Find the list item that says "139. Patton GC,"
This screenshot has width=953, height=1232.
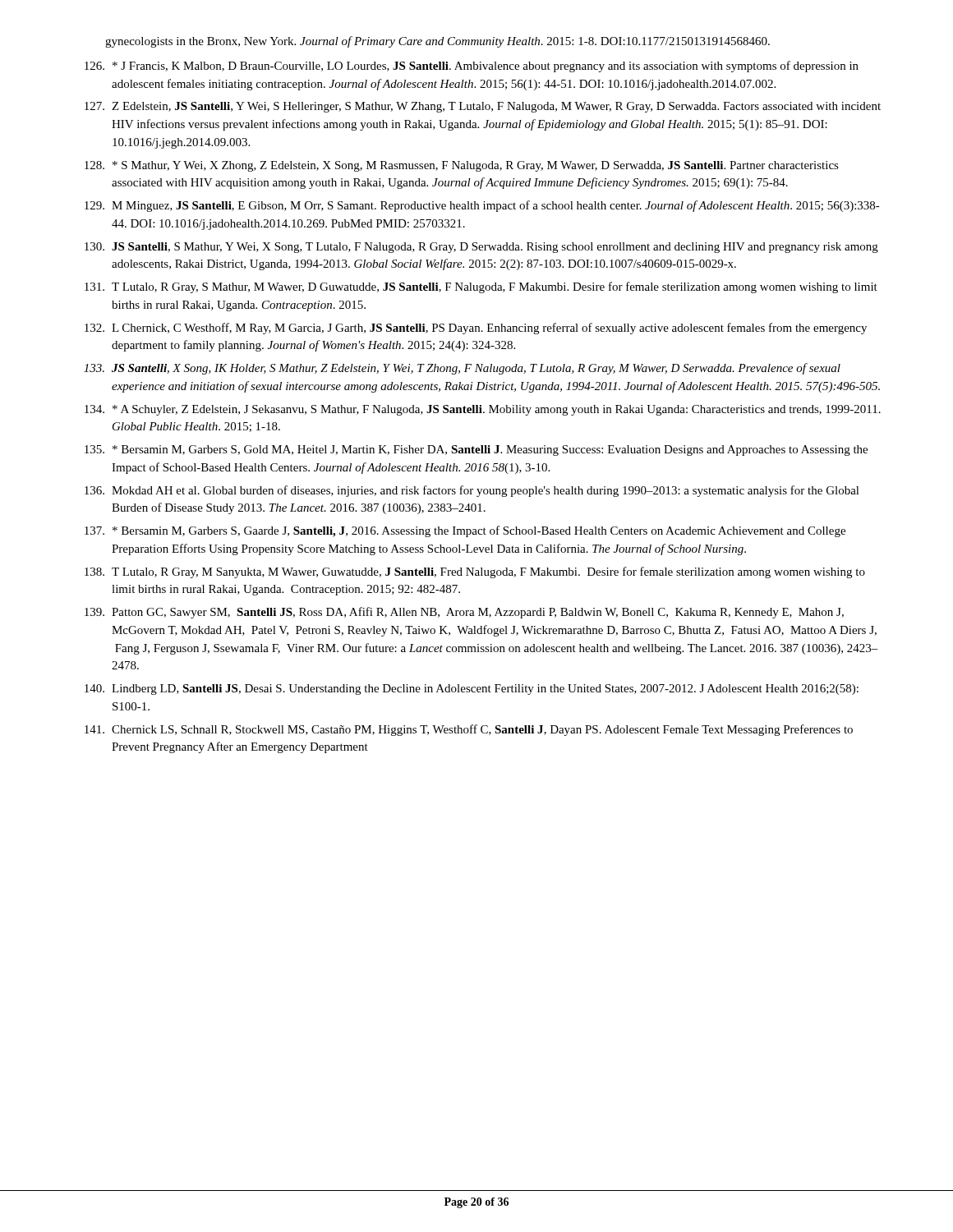[476, 639]
